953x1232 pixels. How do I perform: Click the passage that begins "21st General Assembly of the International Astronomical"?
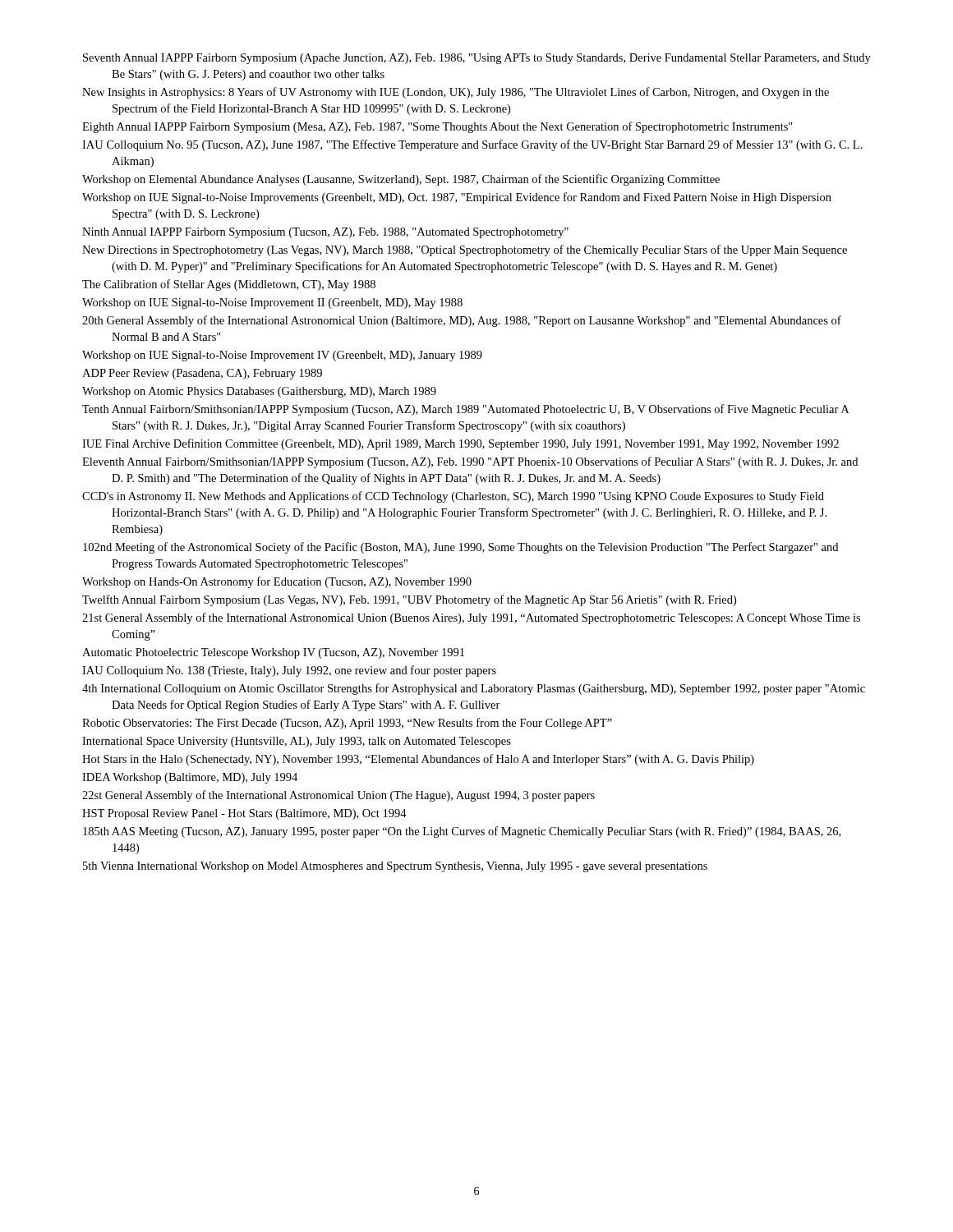471,626
